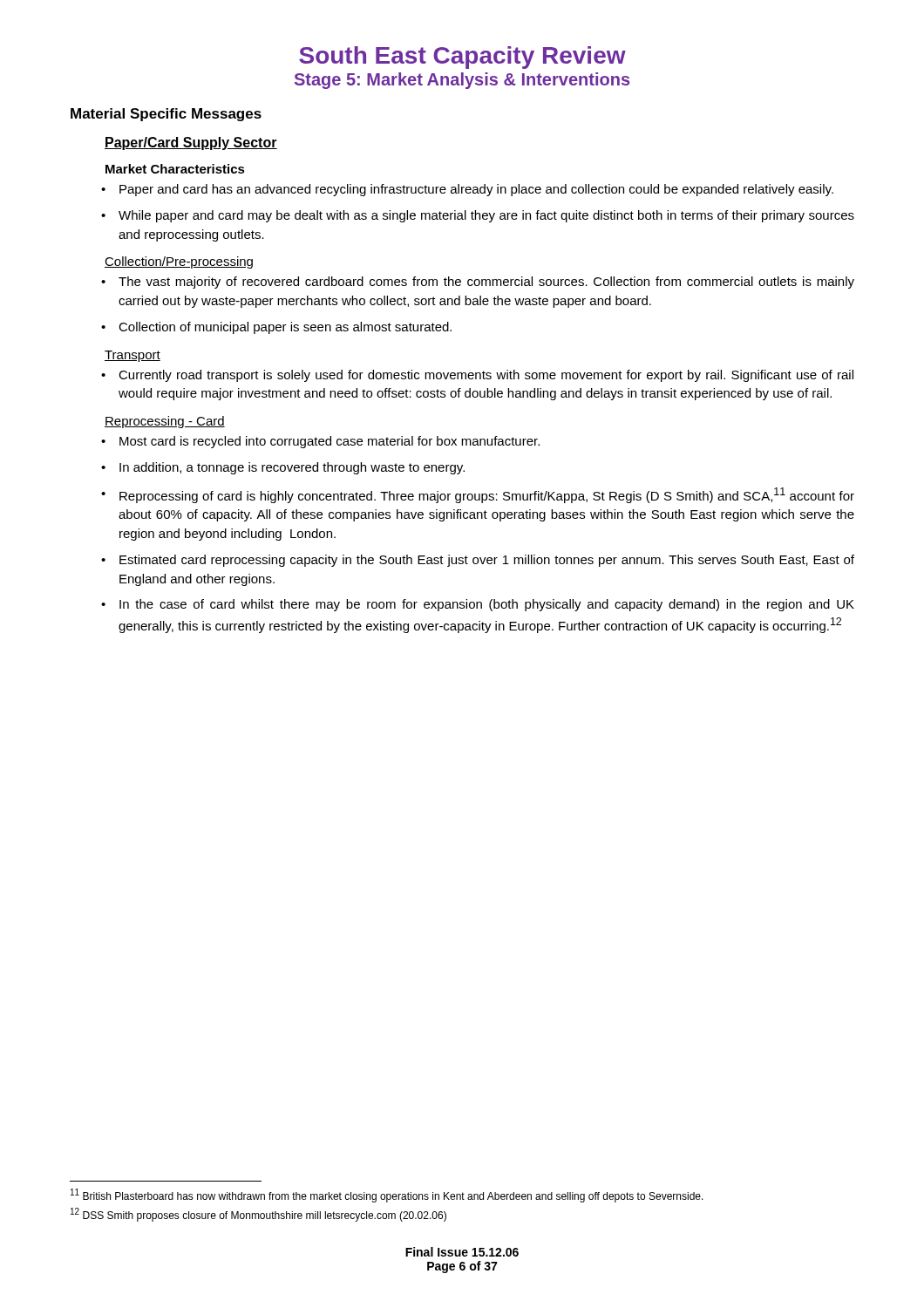The image size is (924, 1308).
Task: Select the list item that says "In addition, a tonnage is"
Action: 292,467
